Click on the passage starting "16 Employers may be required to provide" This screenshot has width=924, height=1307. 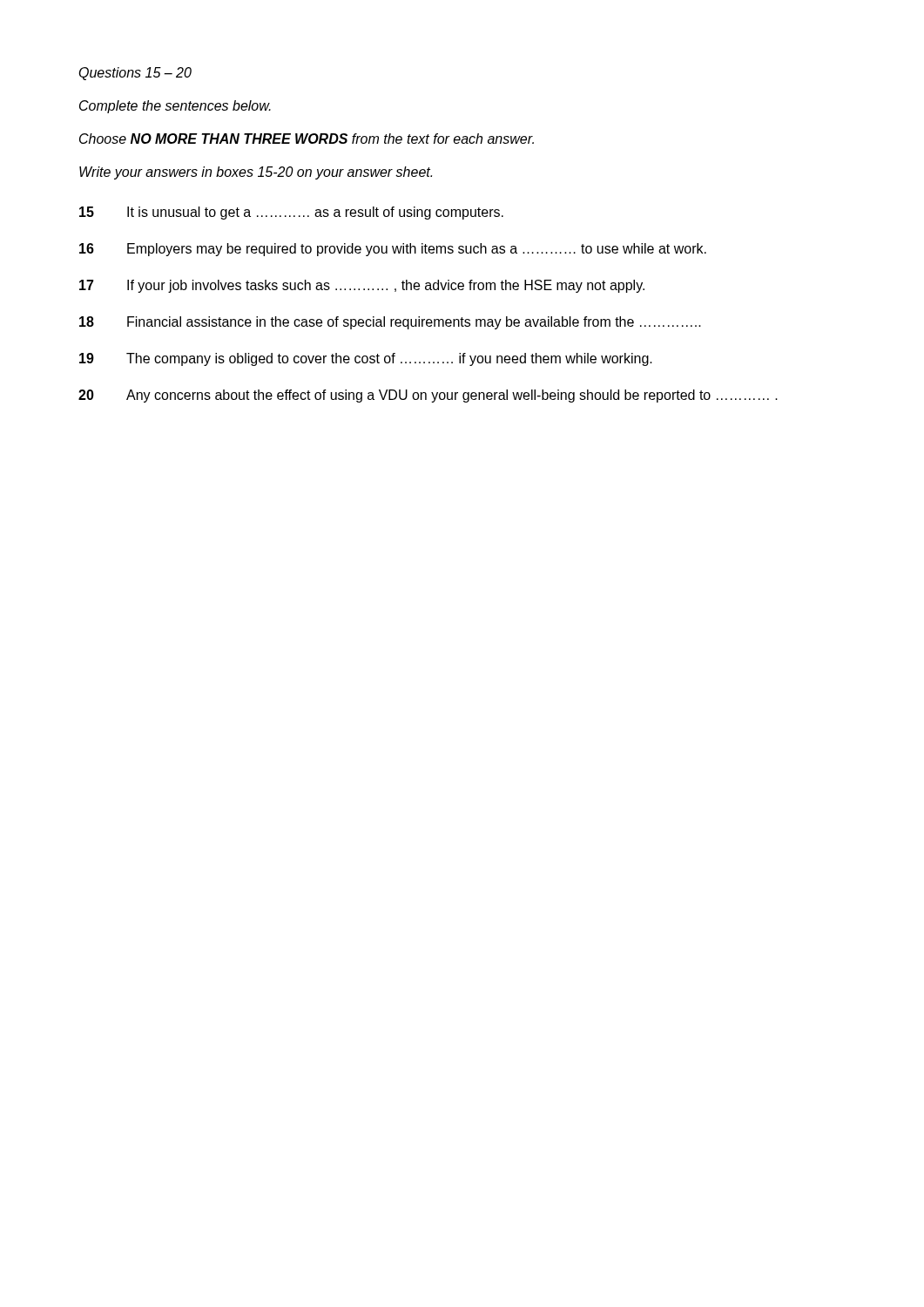(462, 249)
